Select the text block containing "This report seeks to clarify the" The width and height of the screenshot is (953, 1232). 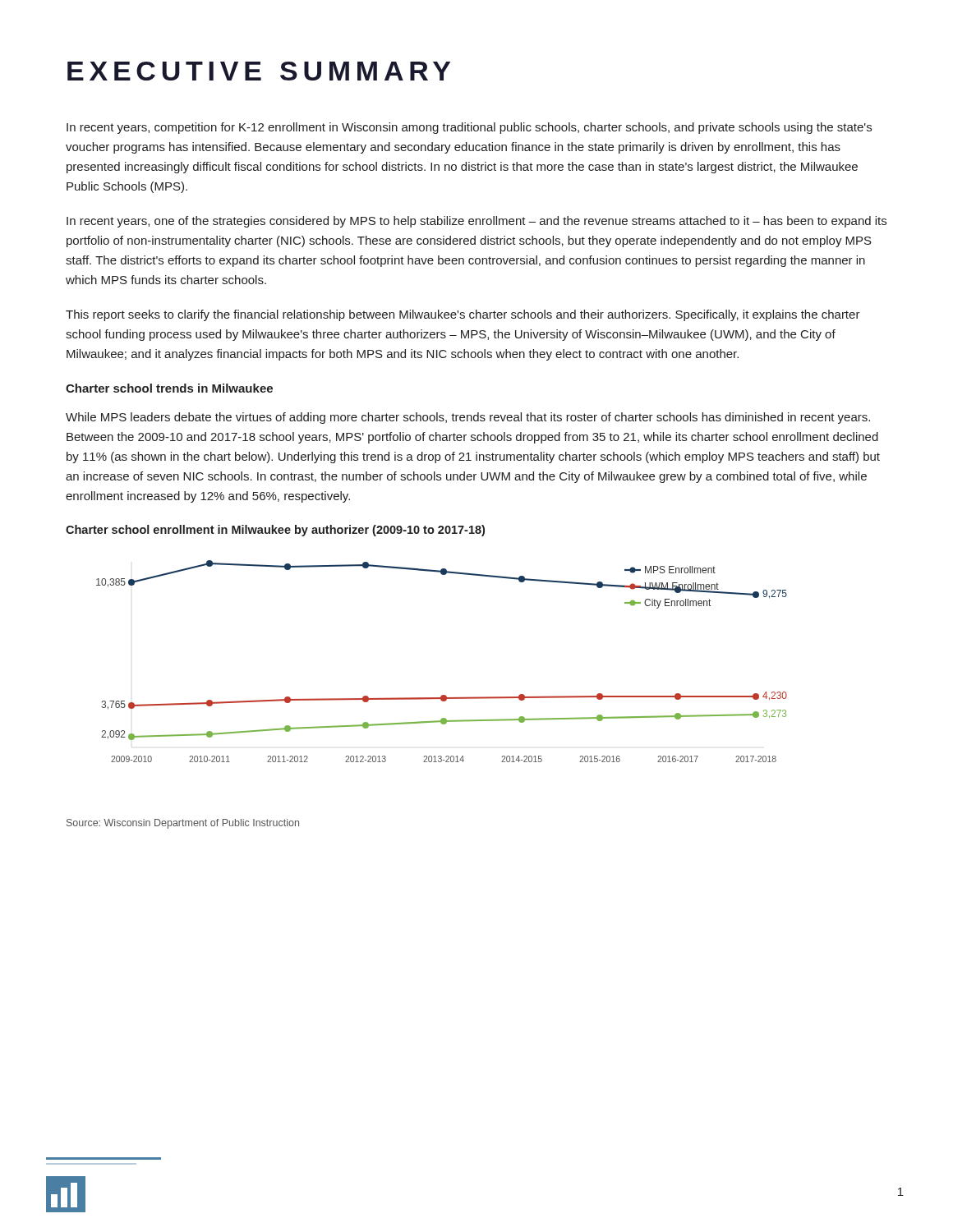[463, 334]
